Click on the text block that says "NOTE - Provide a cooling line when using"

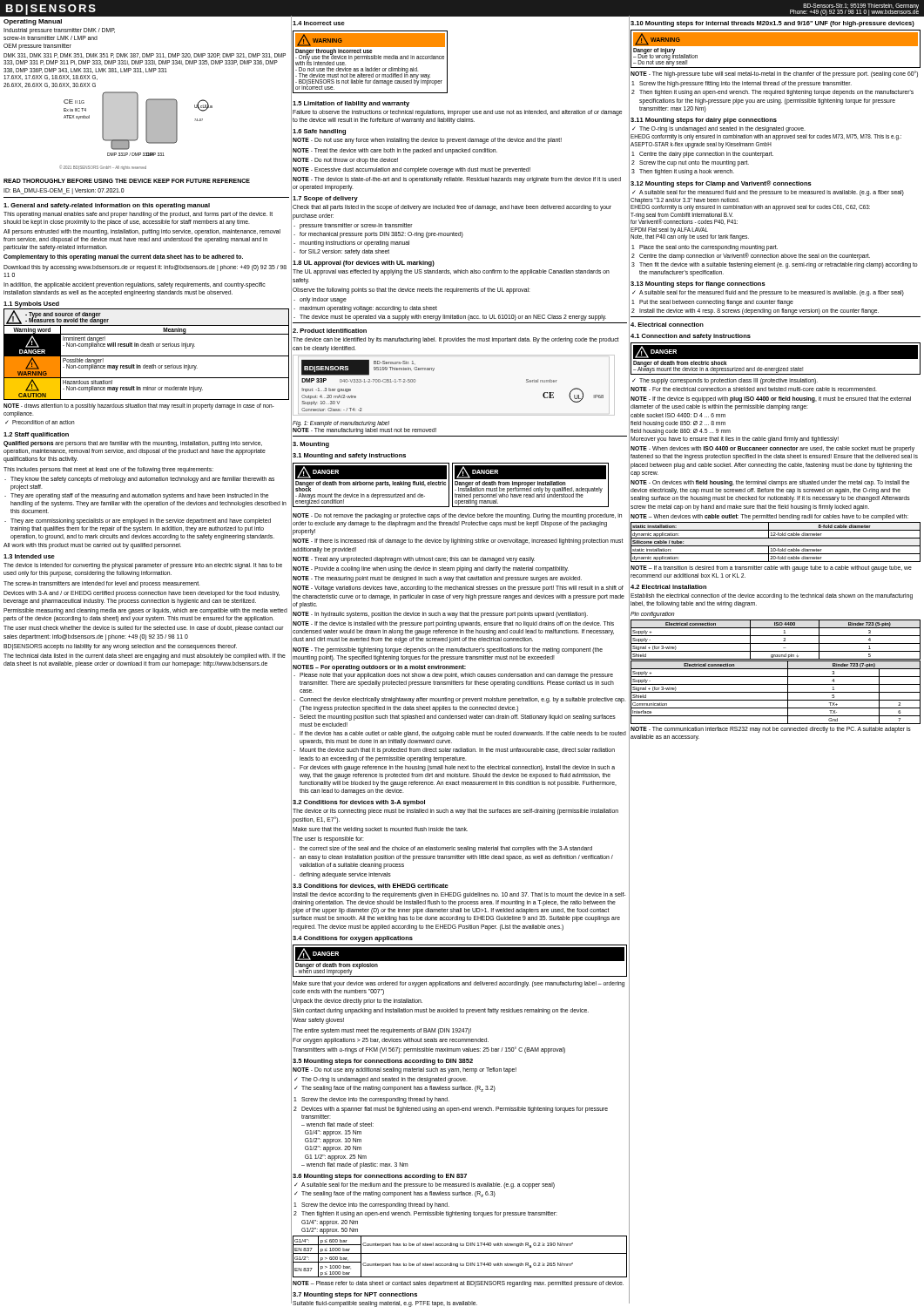click(431, 569)
